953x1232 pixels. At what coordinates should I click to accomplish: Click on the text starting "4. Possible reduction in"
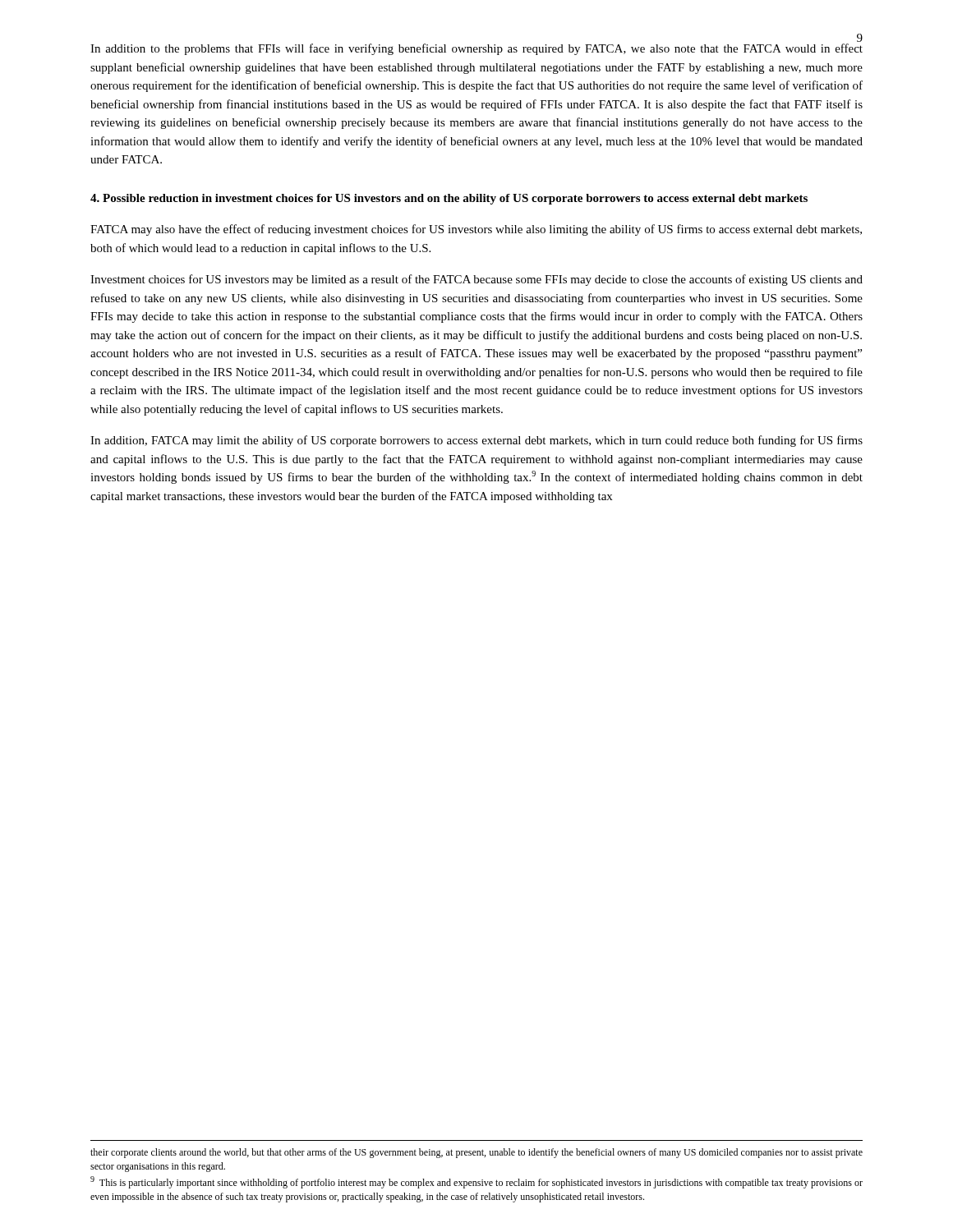click(x=449, y=198)
